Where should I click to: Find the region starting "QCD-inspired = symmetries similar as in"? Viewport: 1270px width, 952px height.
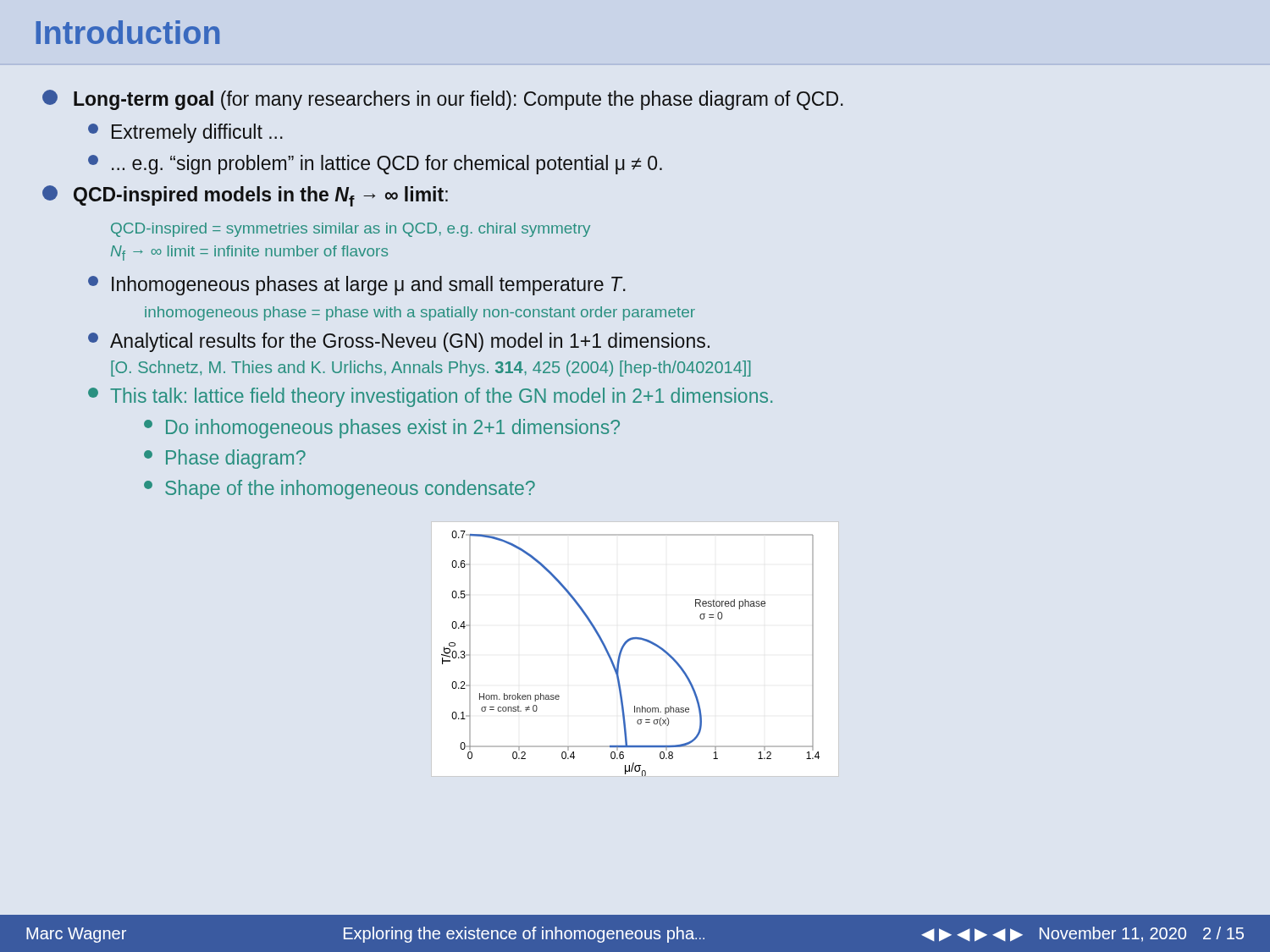point(351,230)
